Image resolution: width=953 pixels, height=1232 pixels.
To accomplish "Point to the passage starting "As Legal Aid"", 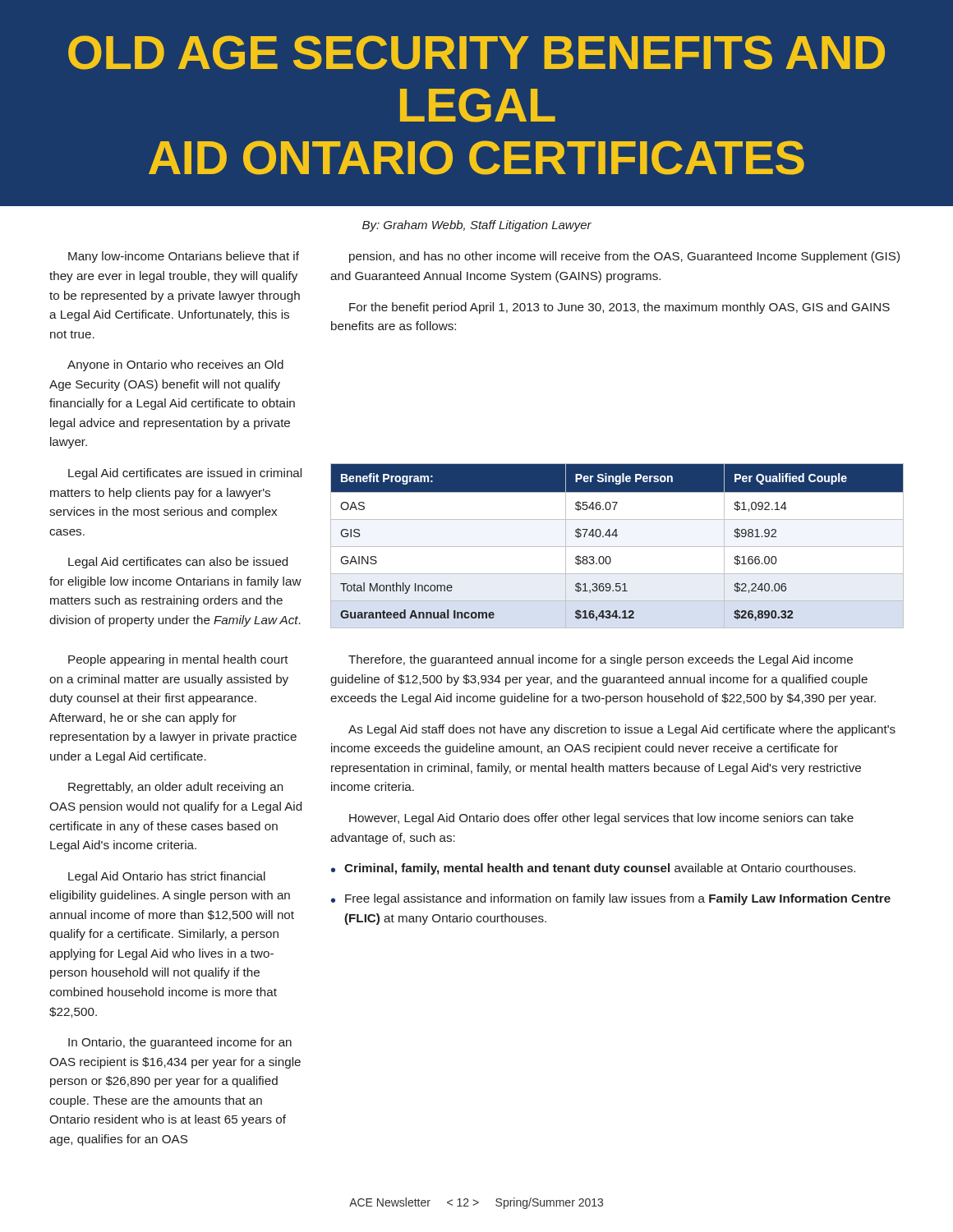I will (613, 758).
